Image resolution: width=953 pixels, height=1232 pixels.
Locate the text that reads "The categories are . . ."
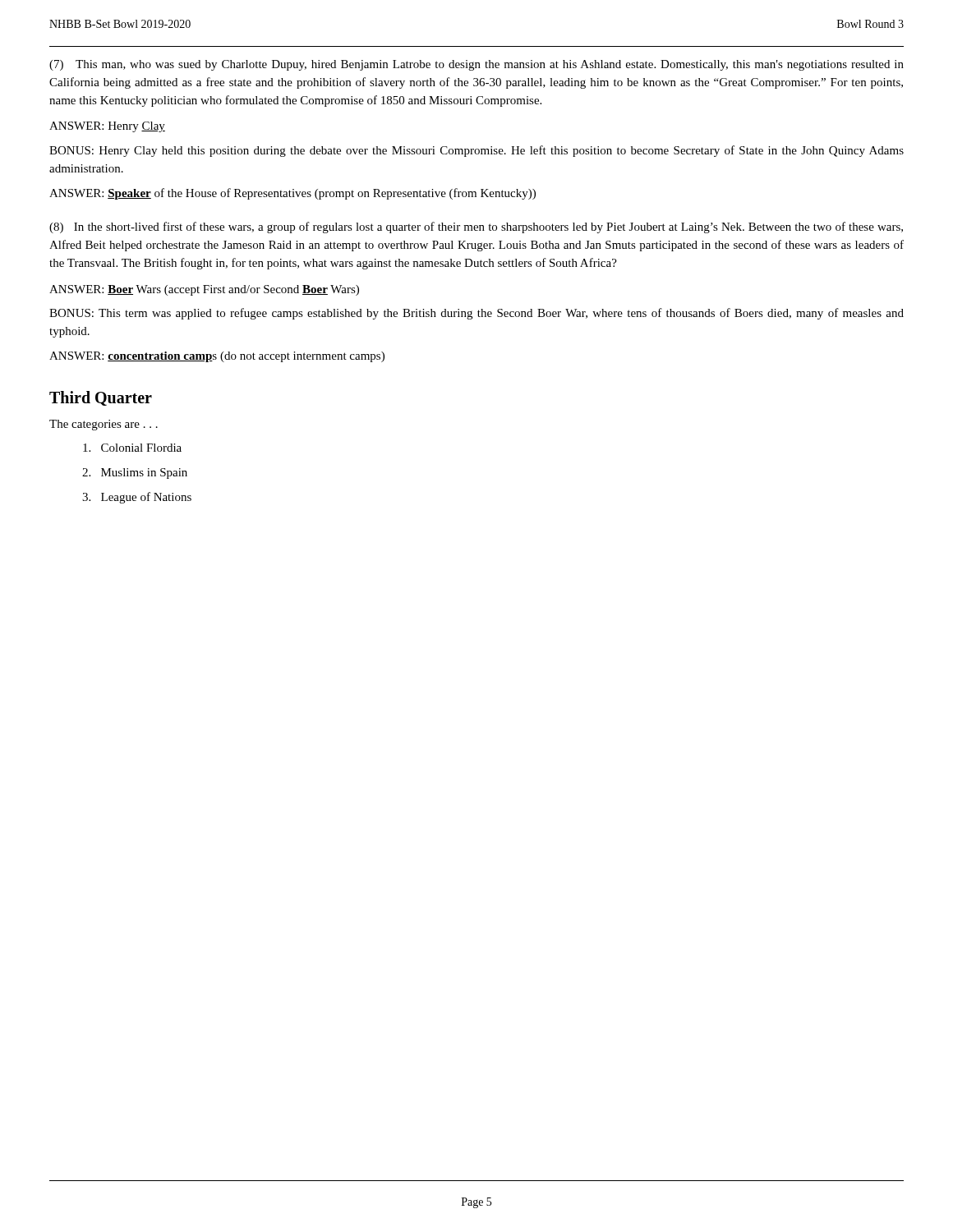point(104,425)
